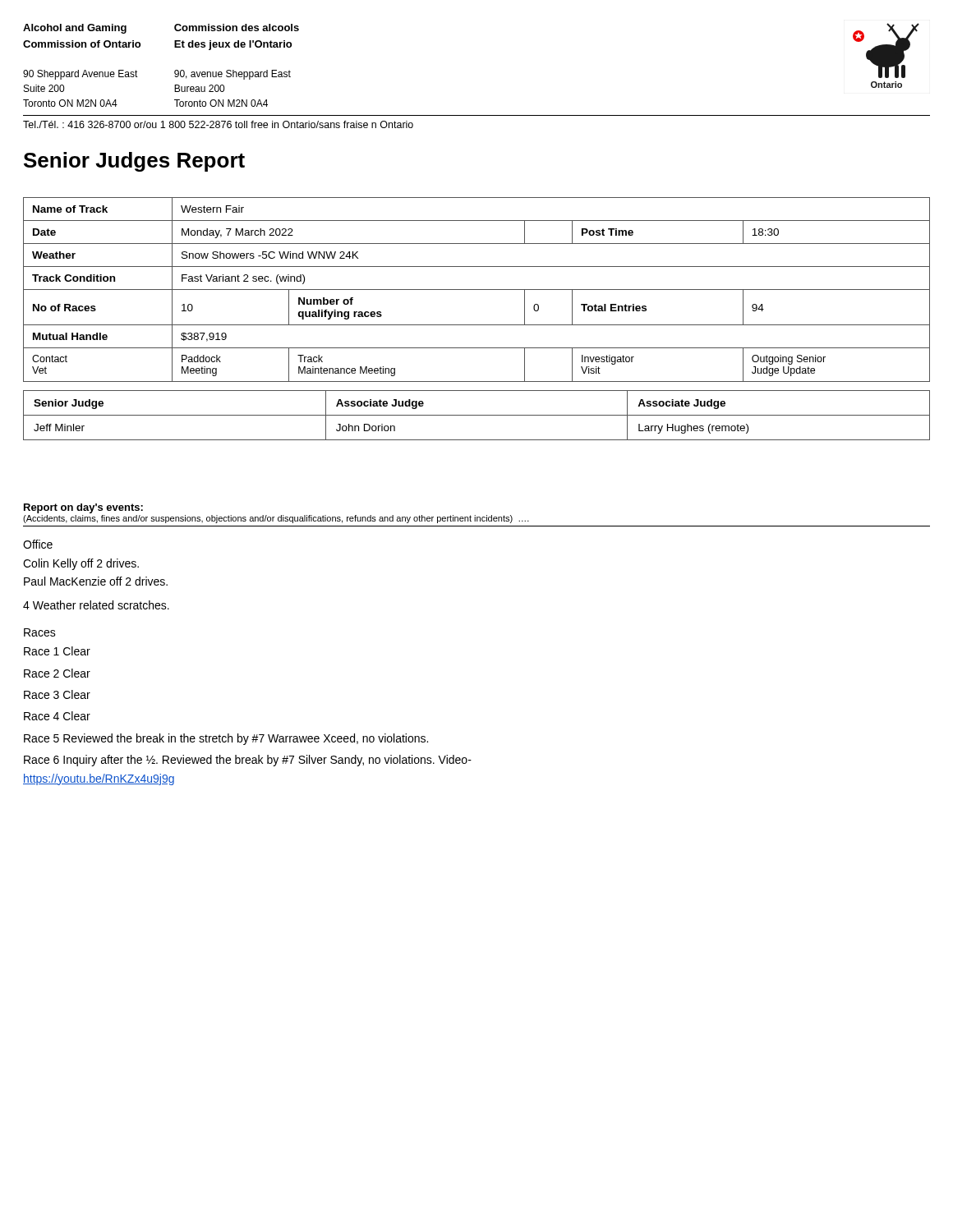Select the text block that says "Colin Kelly off 2 drives."
This screenshot has width=953, height=1232.
pyautogui.click(x=96, y=573)
